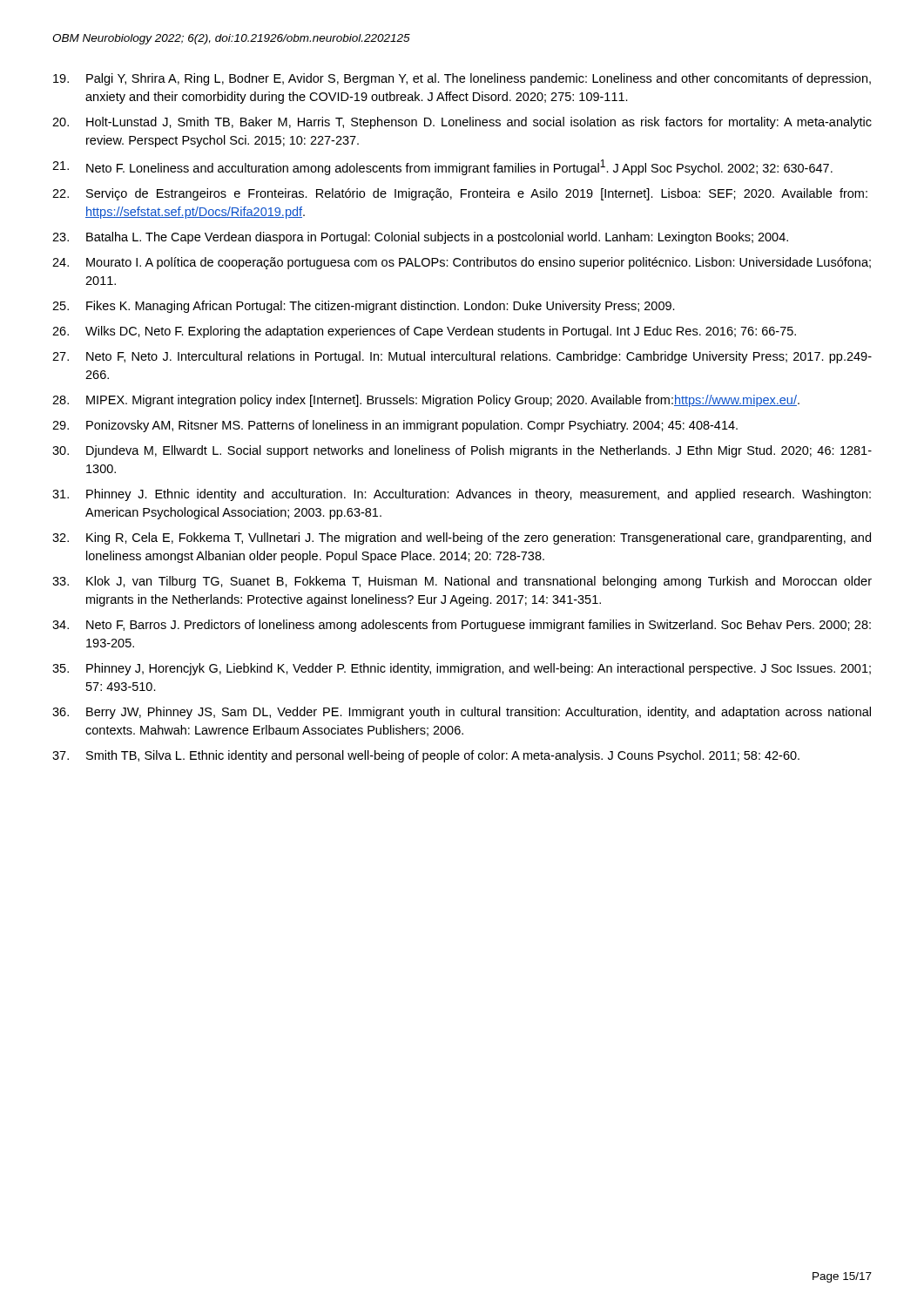Image resolution: width=924 pixels, height=1307 pixels.
Task: Point to the block starting "21. Neto F. Loneliness and acculturation"
Action: click(x=462, y=167)
